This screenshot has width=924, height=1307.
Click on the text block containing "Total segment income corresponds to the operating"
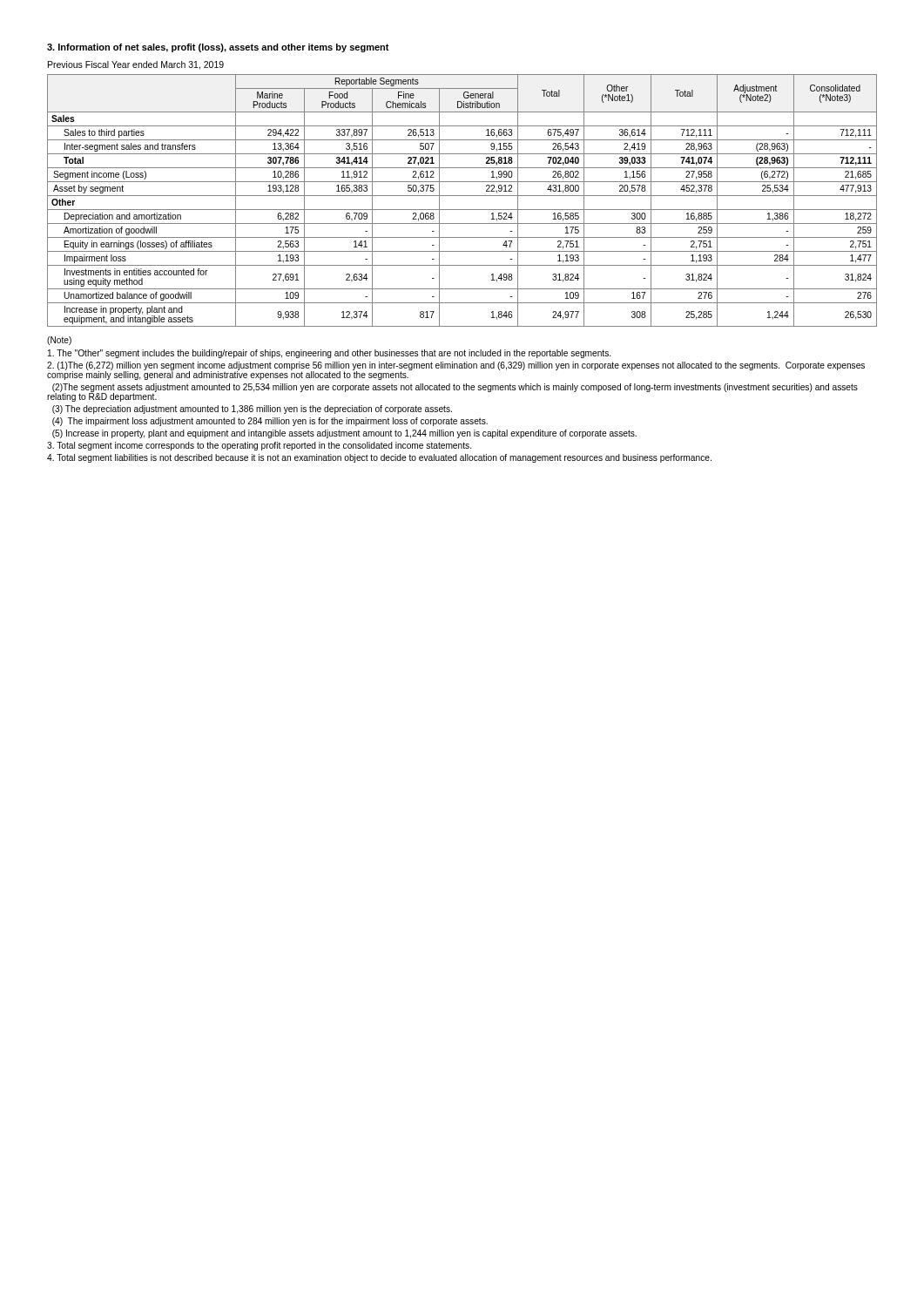pos(260,446)
